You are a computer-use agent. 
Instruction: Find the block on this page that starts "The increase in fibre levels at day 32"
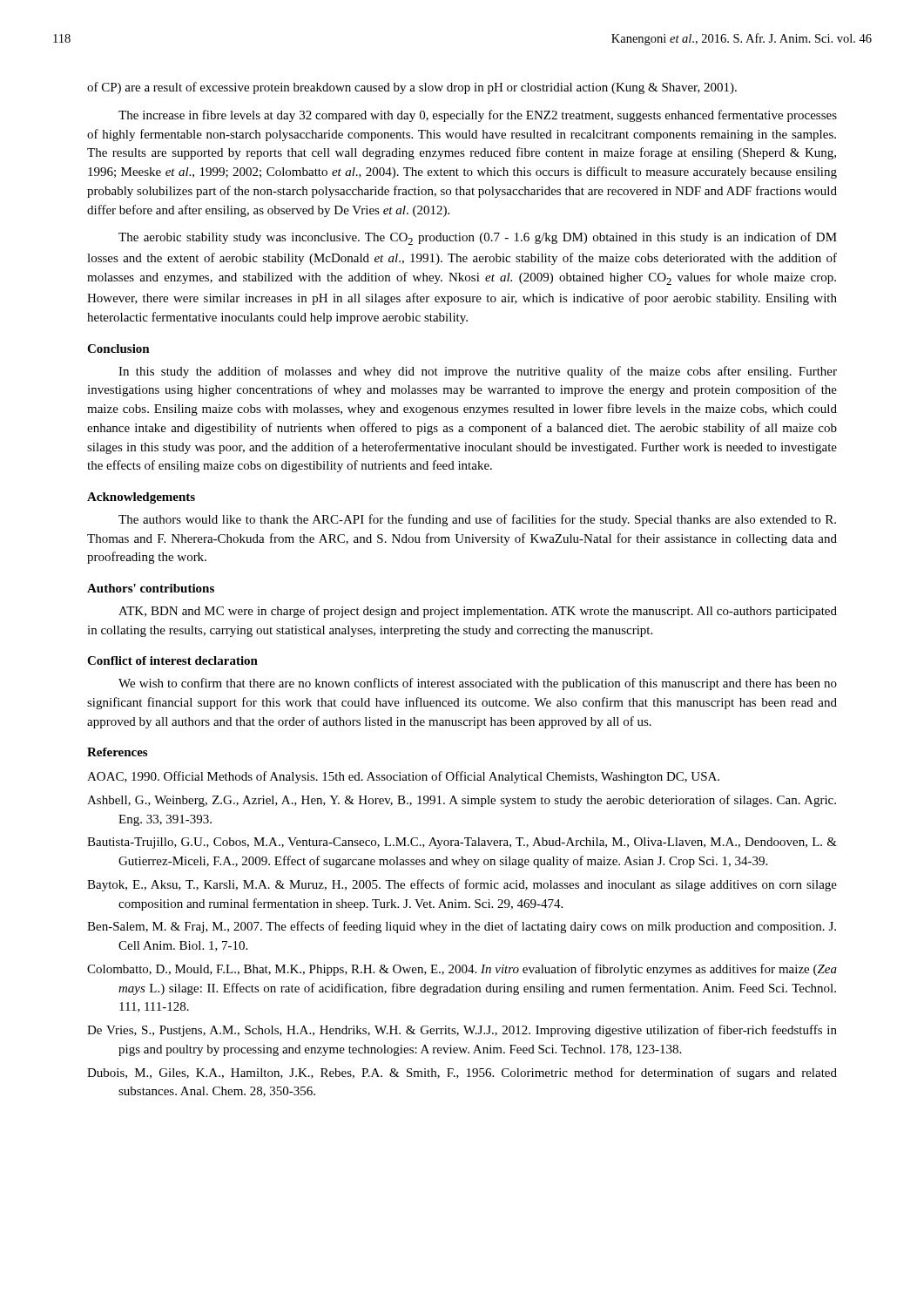pos(462,163)
